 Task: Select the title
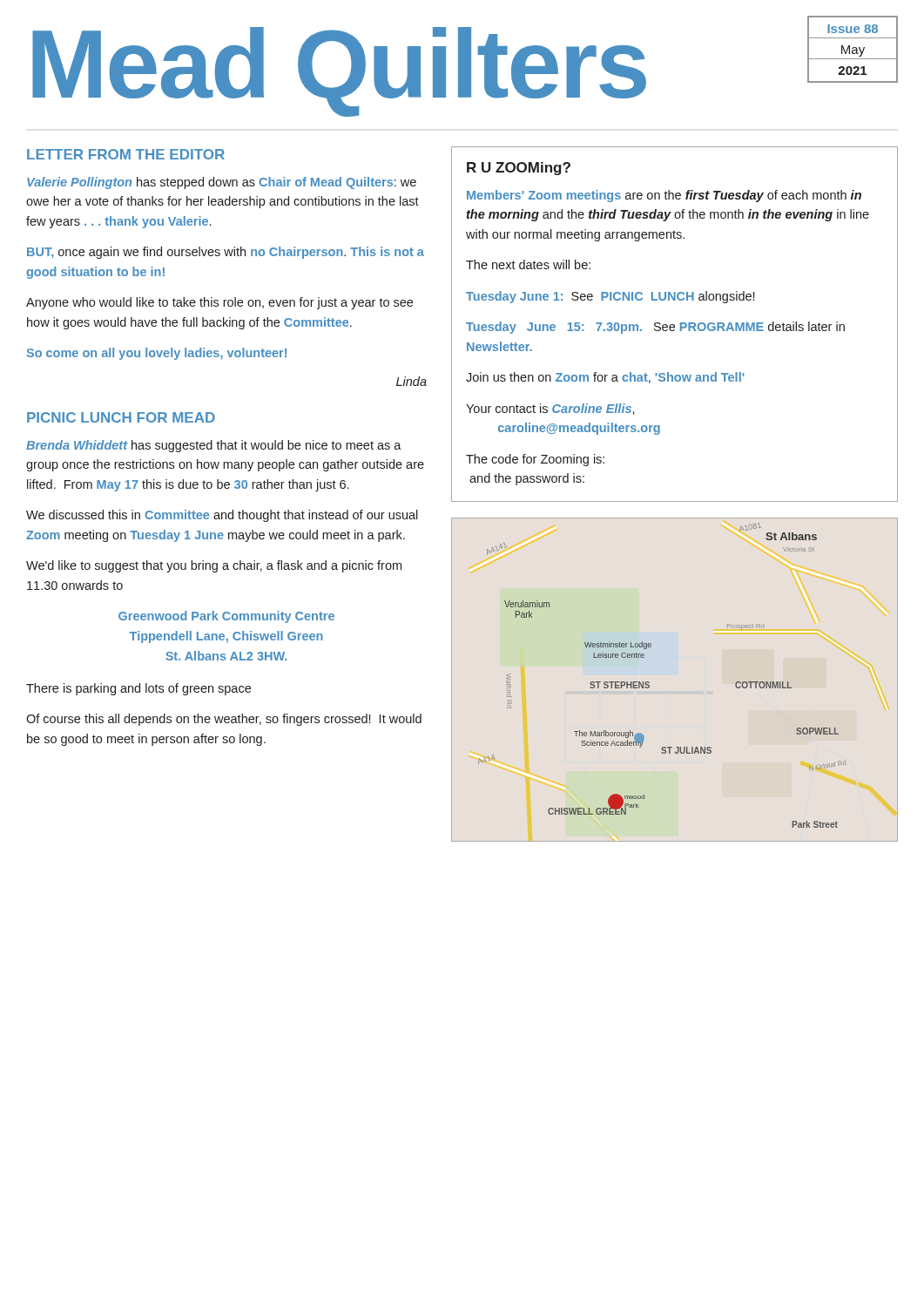[337, 65]
